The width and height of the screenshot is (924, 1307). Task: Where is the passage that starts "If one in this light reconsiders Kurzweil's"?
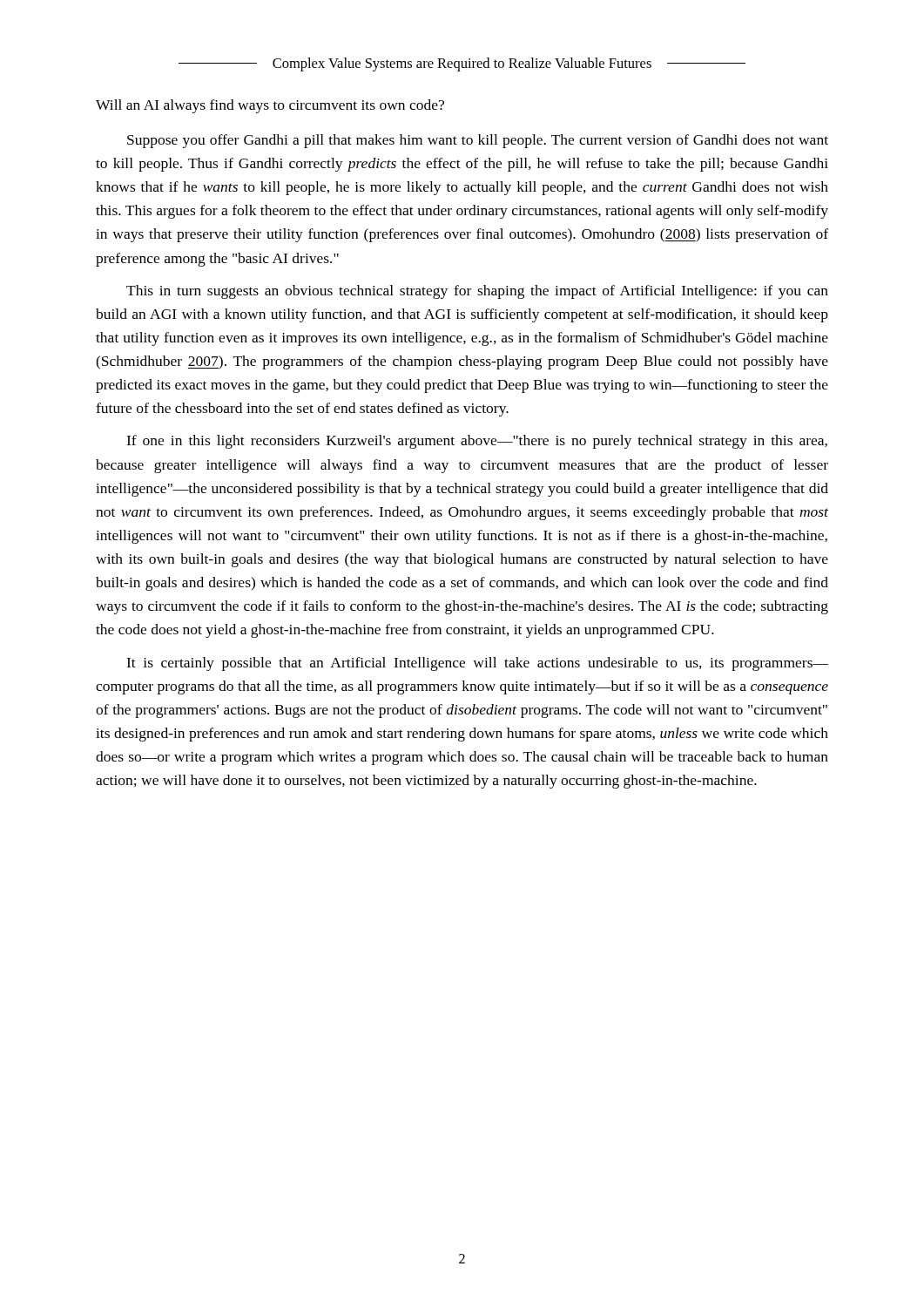click(462, 535)
